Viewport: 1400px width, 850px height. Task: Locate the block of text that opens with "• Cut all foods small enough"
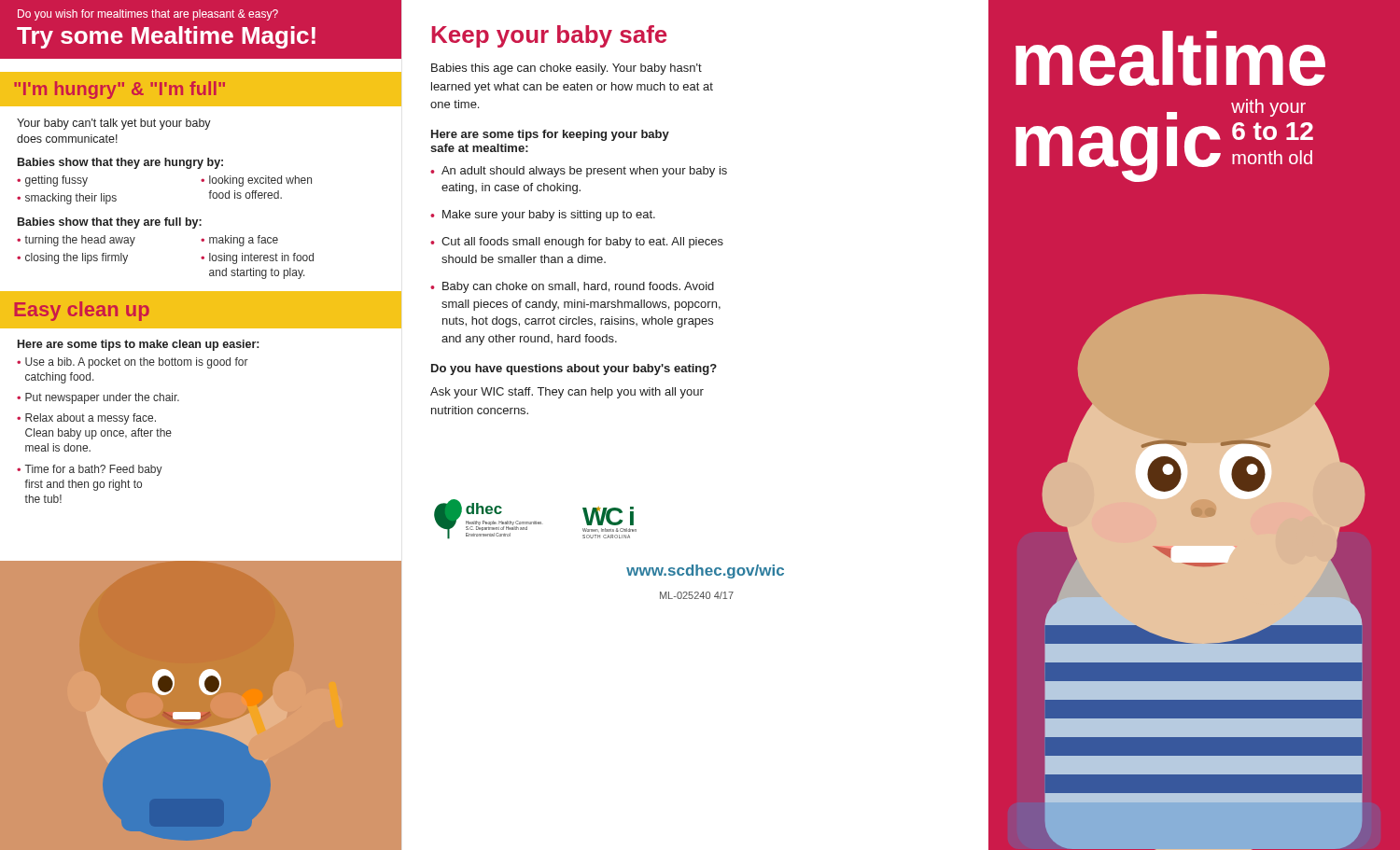click(577, 251)
